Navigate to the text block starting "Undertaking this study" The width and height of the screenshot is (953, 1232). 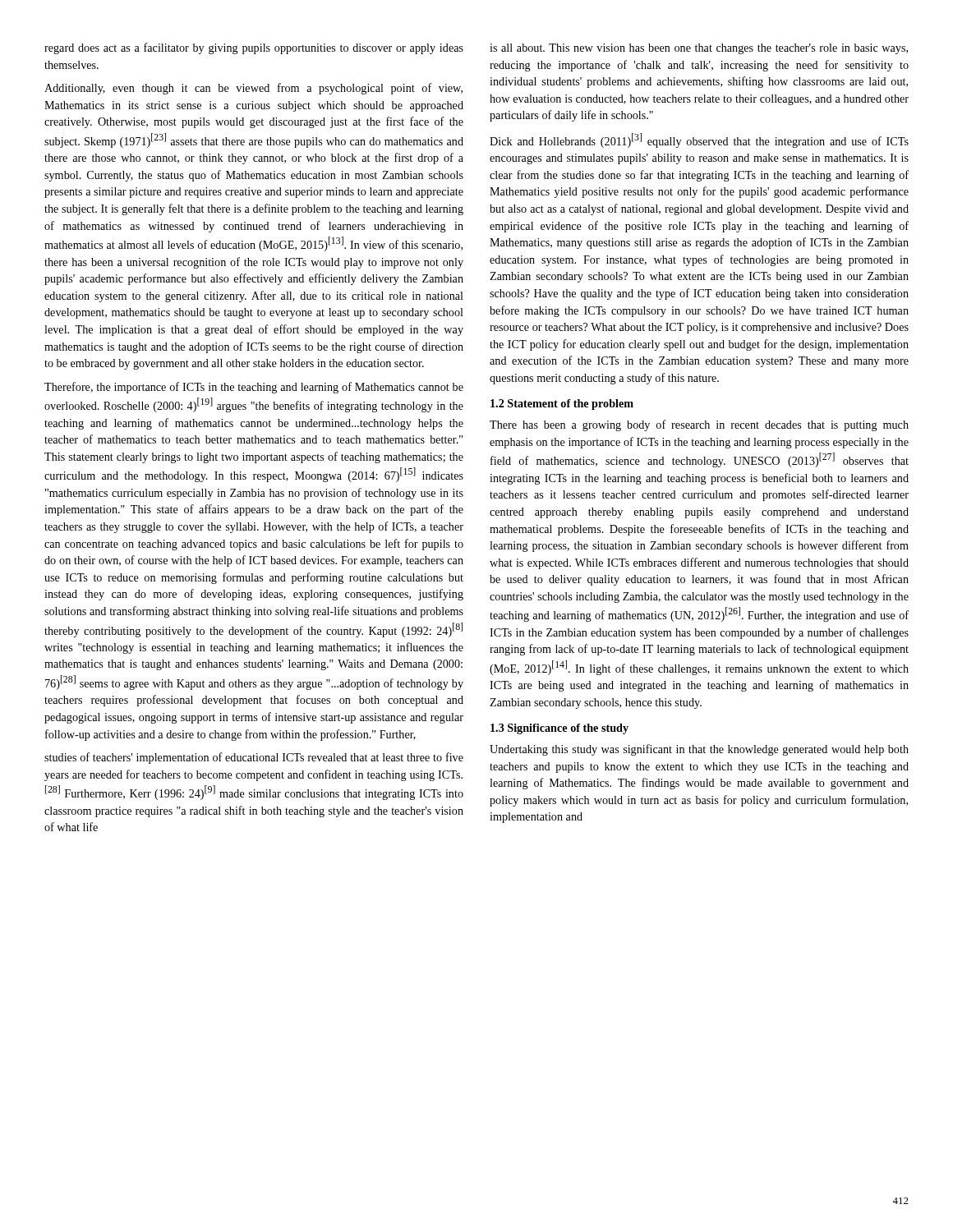coord(699,783)
